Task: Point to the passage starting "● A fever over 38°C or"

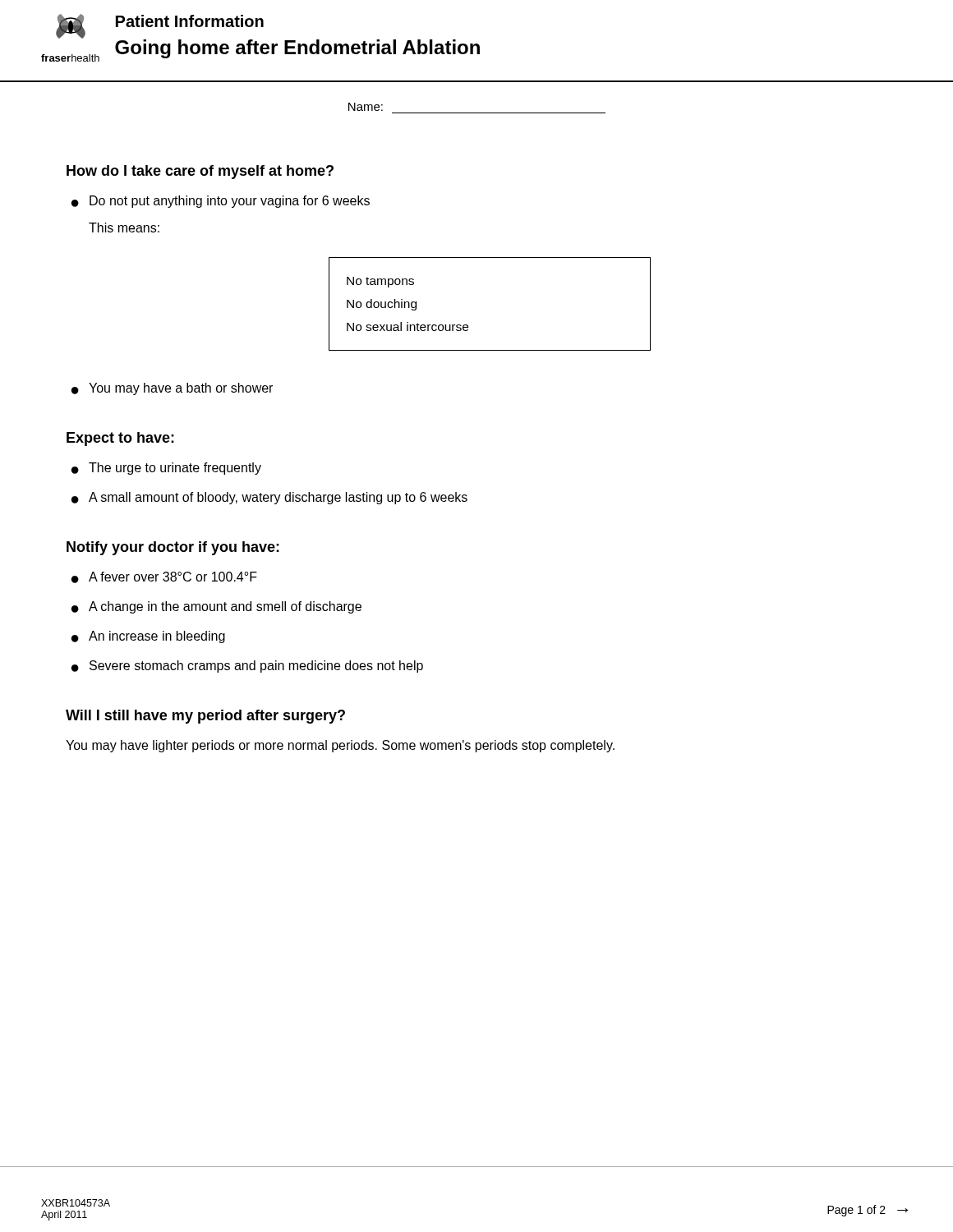Action: tap(161, 578)
